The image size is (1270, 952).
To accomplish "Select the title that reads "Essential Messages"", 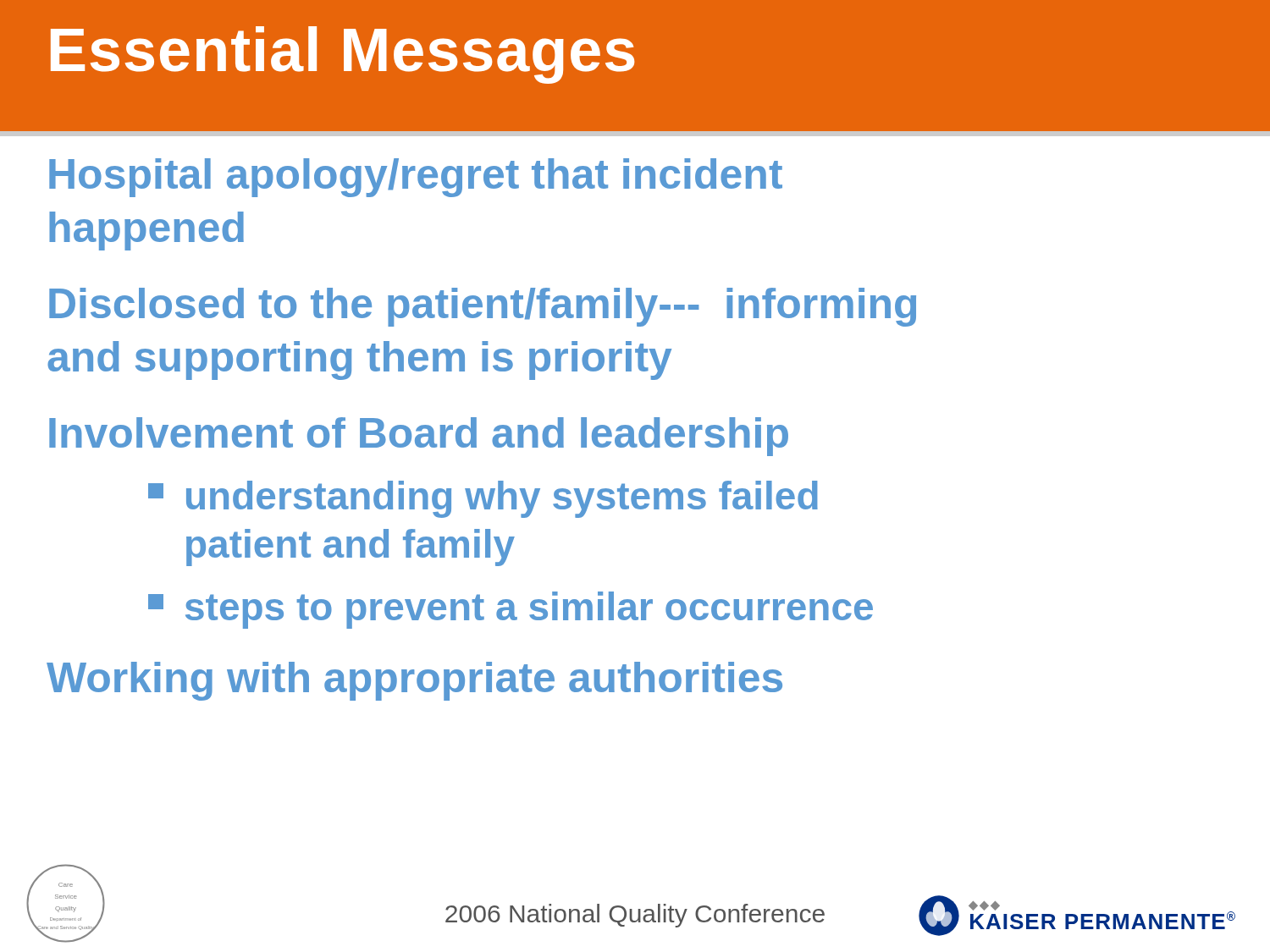I will [x=342, y=50].
